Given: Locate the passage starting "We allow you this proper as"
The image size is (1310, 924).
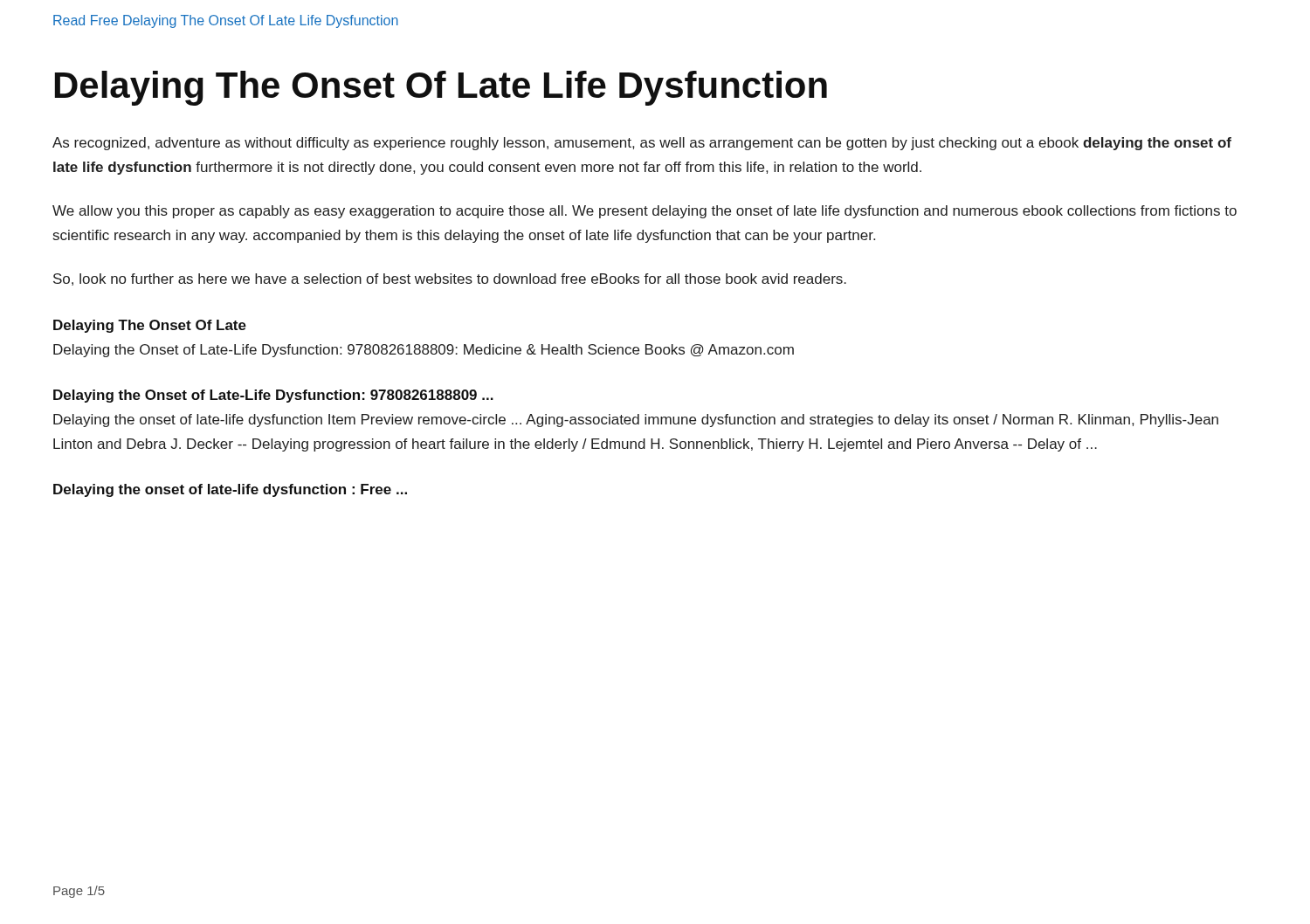Looking at the screenshot, I should 645,224.
